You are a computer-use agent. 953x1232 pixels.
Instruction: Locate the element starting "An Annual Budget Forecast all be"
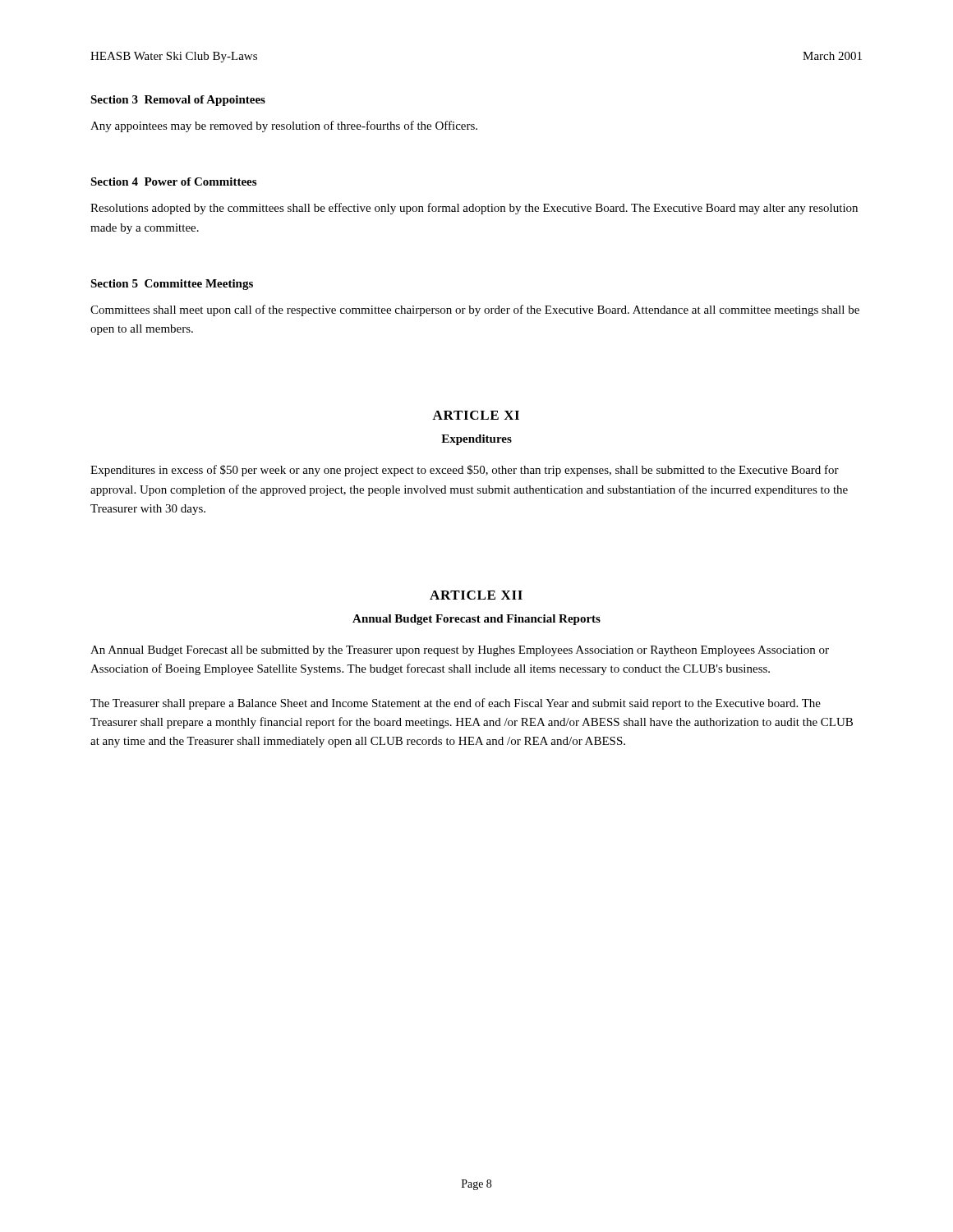click(460, 659)
